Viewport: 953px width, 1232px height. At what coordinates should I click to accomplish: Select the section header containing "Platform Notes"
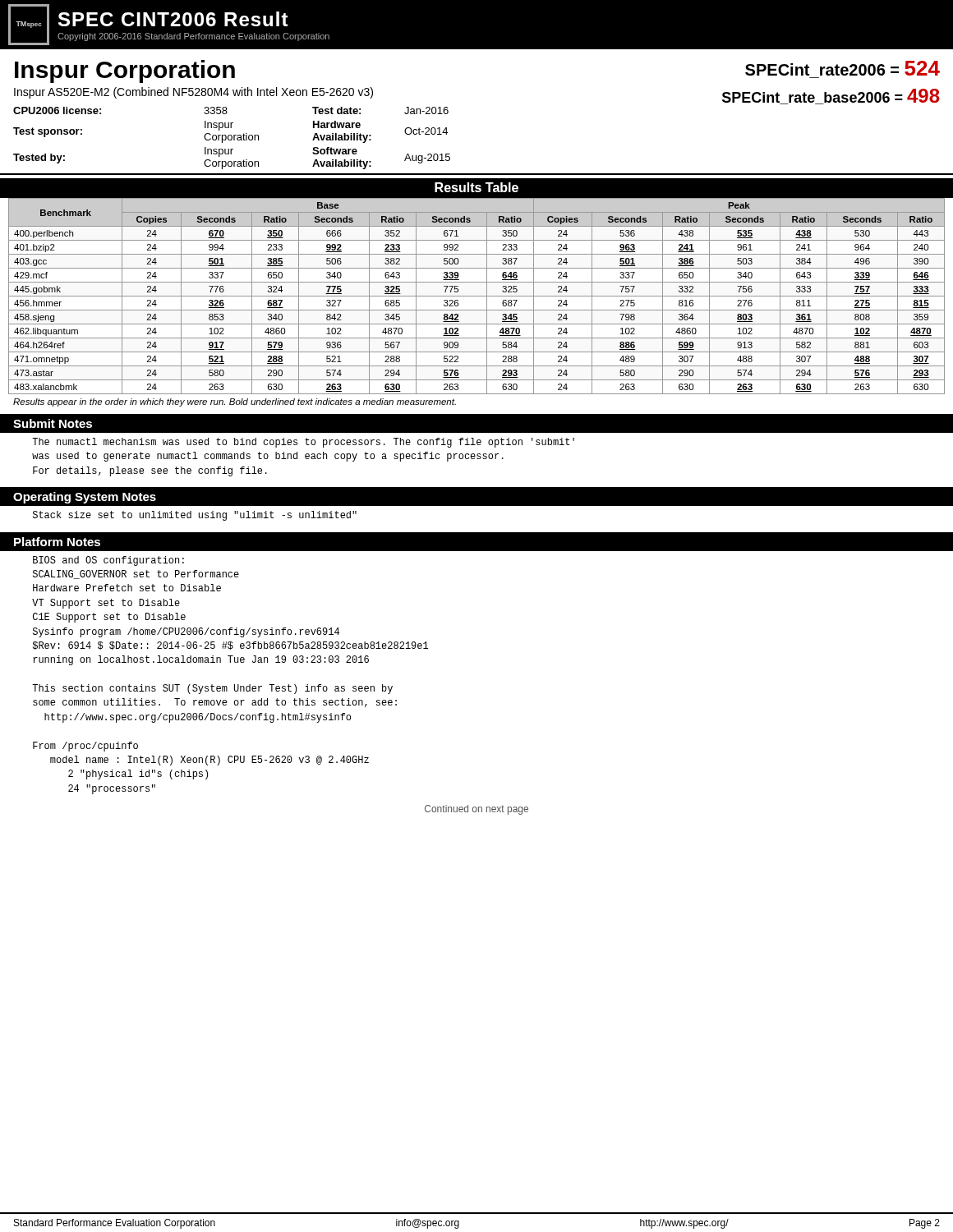click(57, 541)
